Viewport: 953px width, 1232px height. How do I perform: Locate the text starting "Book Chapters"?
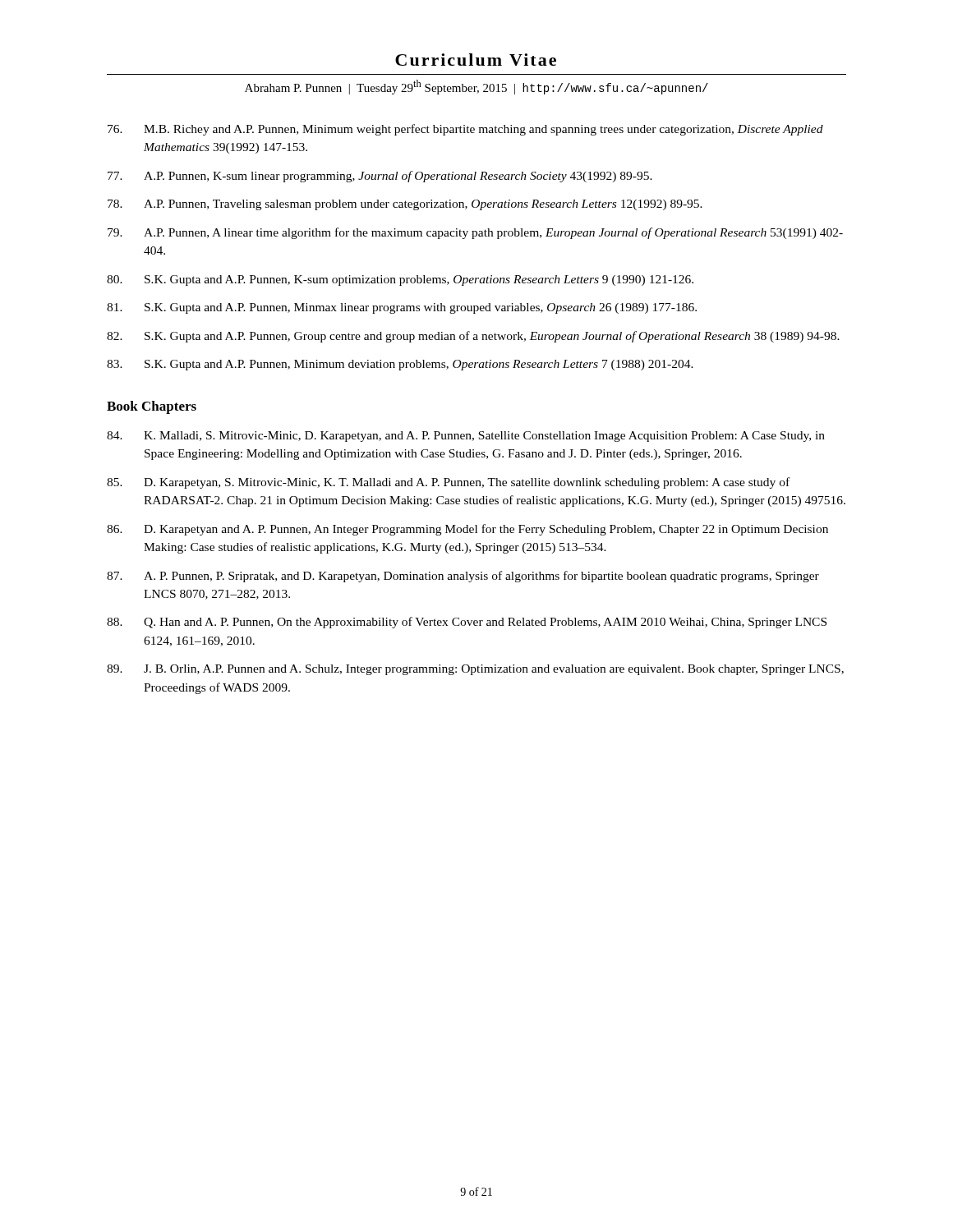152,406
